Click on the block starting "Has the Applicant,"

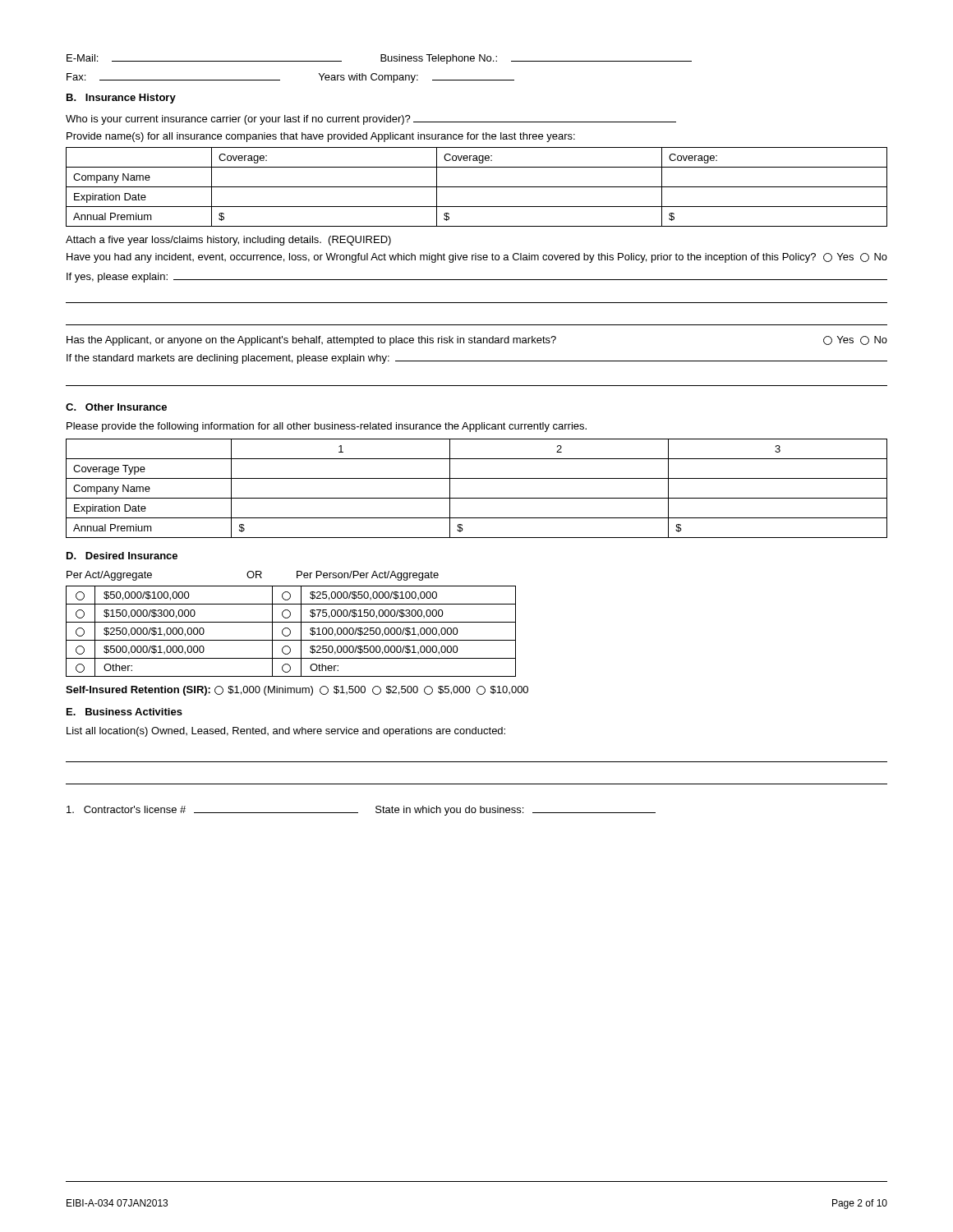pyautogui.click(x=476, y=340)
